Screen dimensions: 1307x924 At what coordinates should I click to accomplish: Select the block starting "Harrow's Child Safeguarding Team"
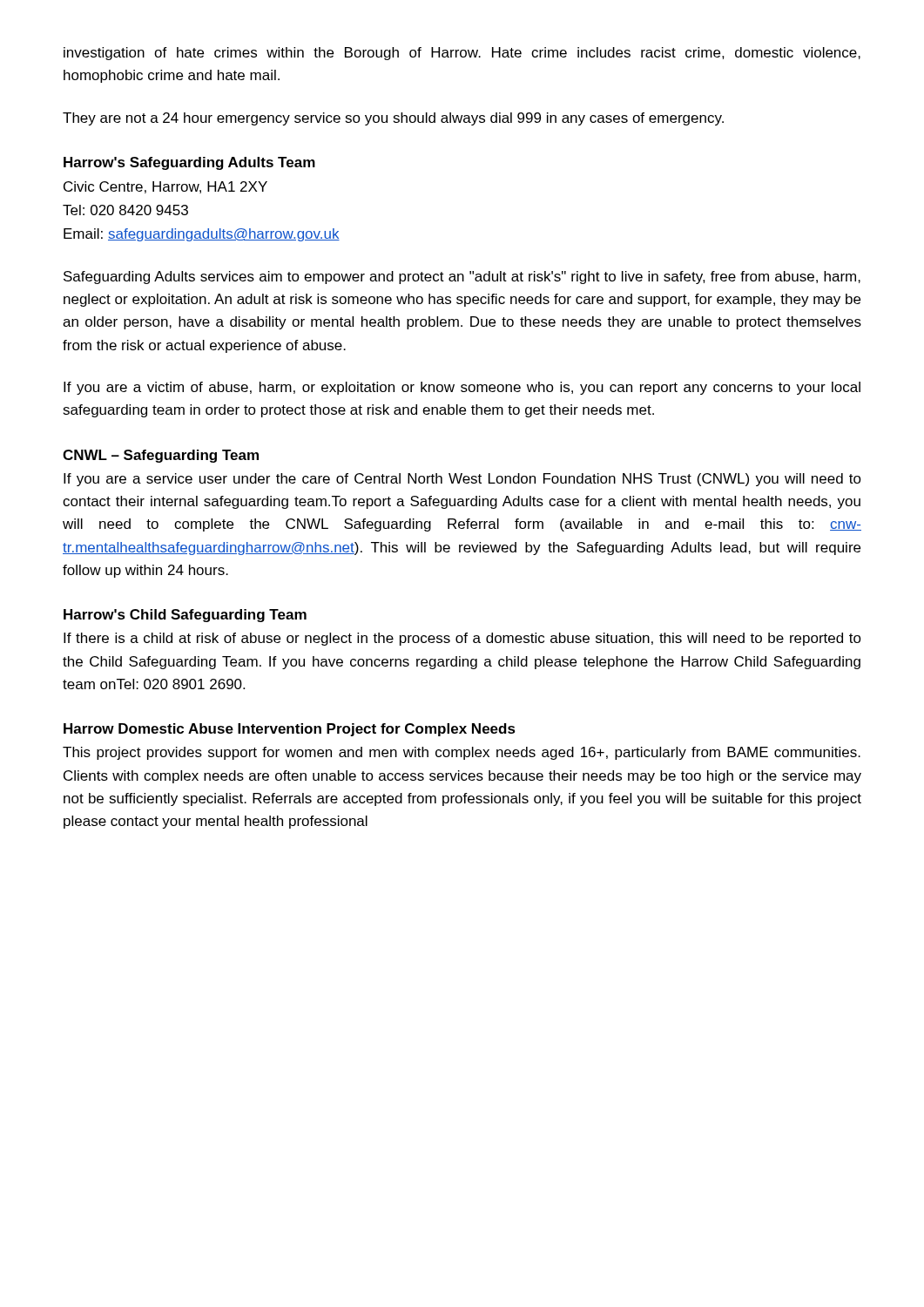(x=185, y=615)
